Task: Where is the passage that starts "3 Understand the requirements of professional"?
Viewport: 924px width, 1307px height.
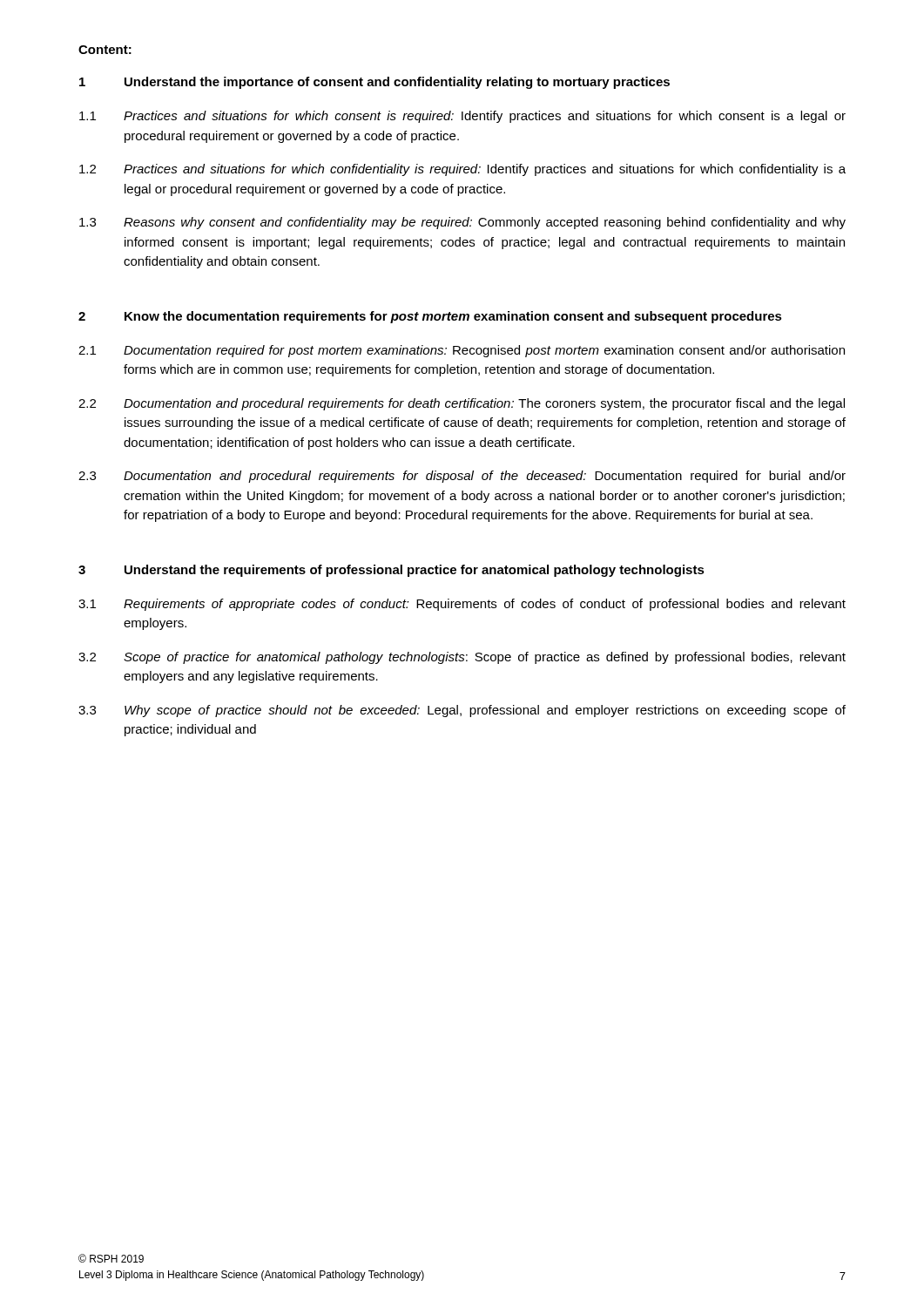Action: (391, 569)
